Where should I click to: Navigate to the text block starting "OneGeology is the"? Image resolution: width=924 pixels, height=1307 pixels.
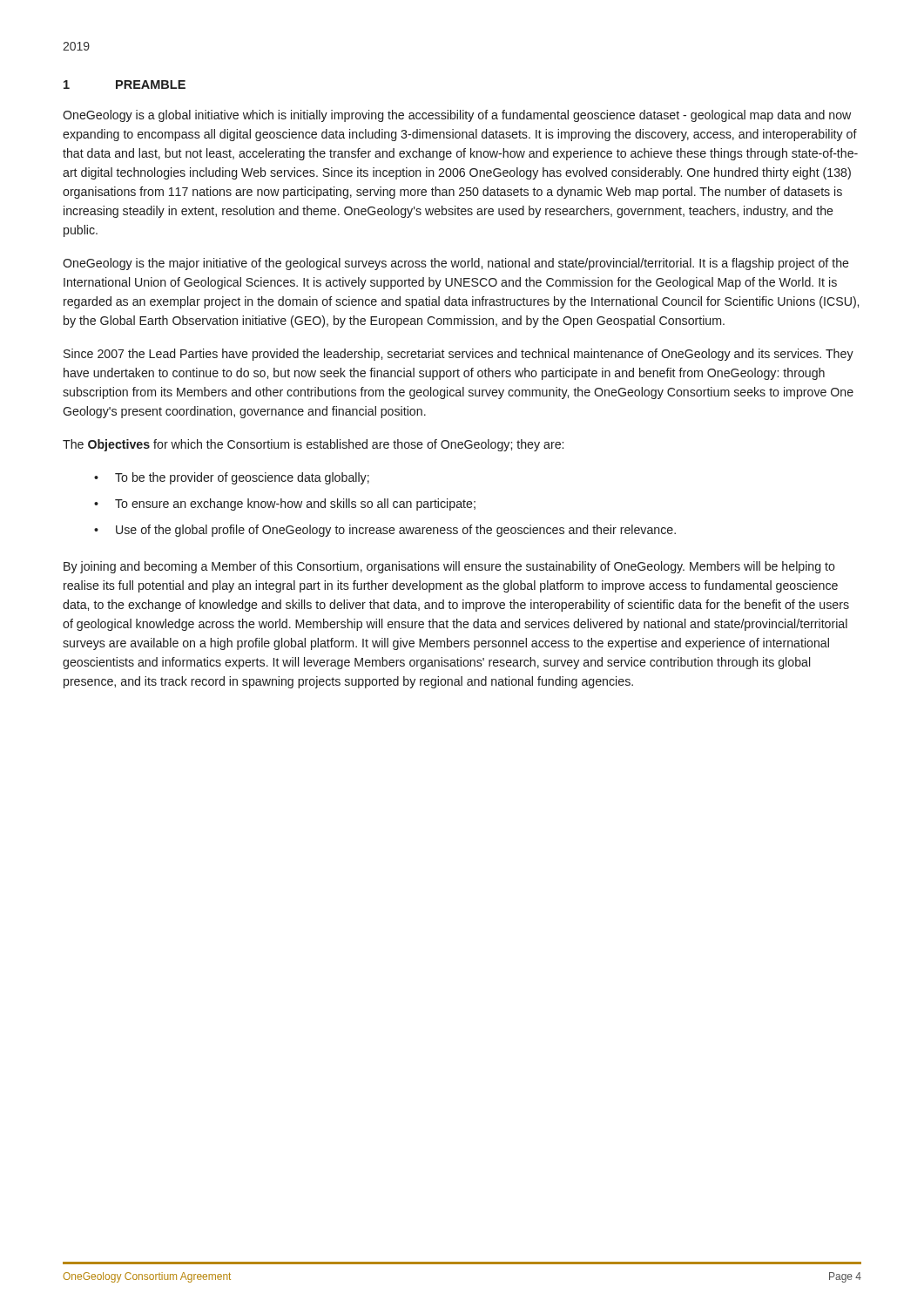click(x=461, y=292)
